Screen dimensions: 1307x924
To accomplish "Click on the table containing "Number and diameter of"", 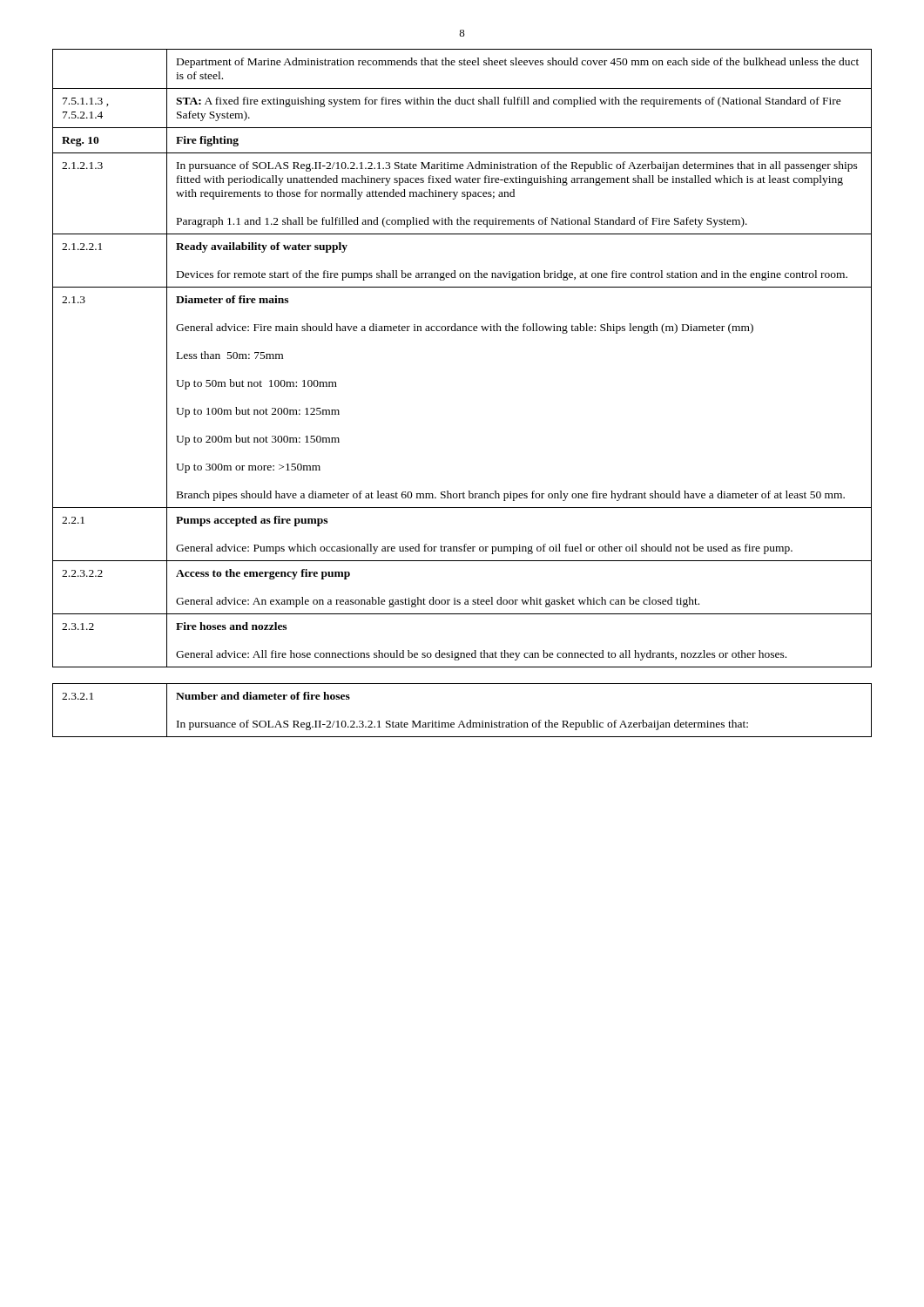I will [462, 710].
